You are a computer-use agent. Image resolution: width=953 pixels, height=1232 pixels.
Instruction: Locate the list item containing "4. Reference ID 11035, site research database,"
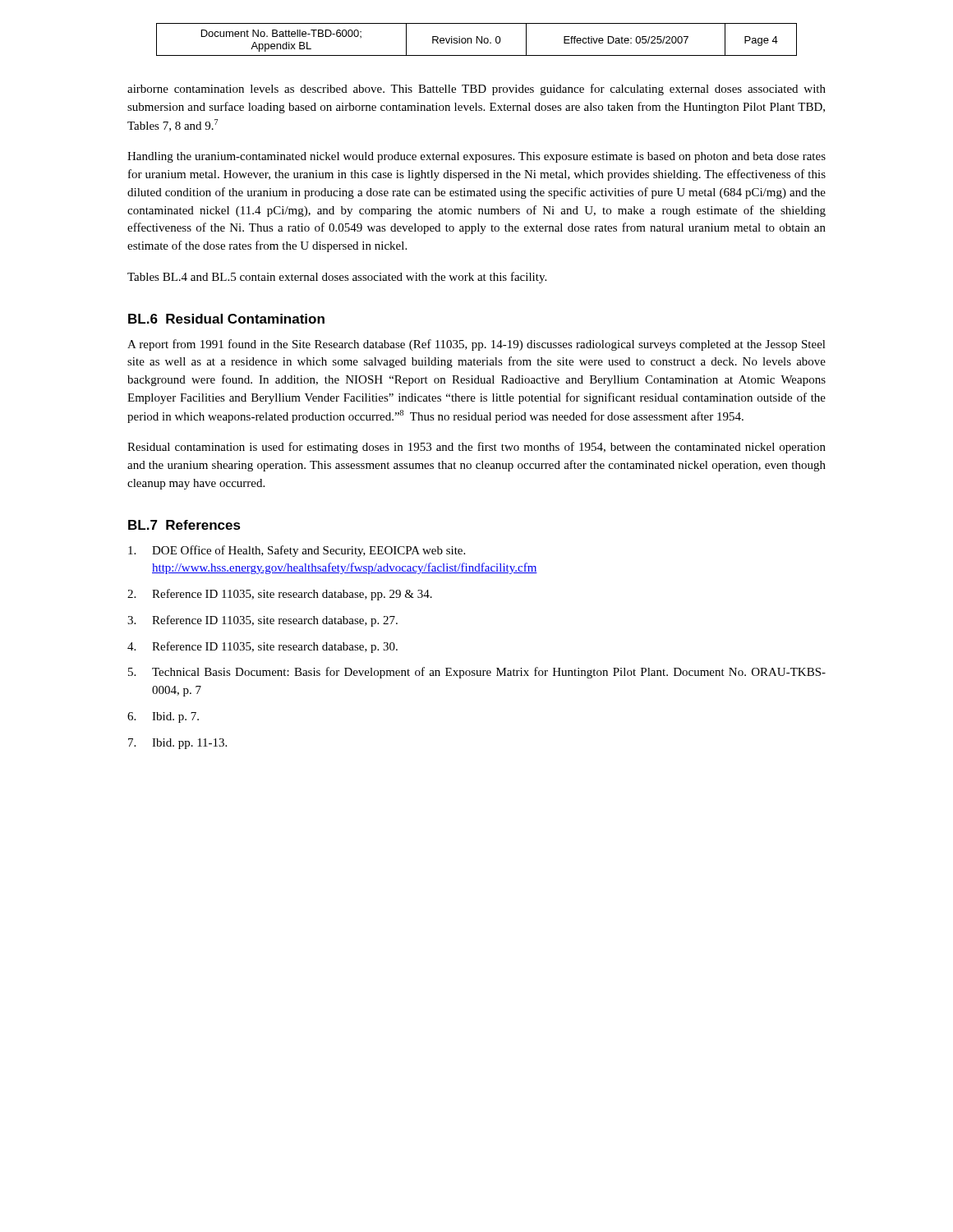pos(262,647)
